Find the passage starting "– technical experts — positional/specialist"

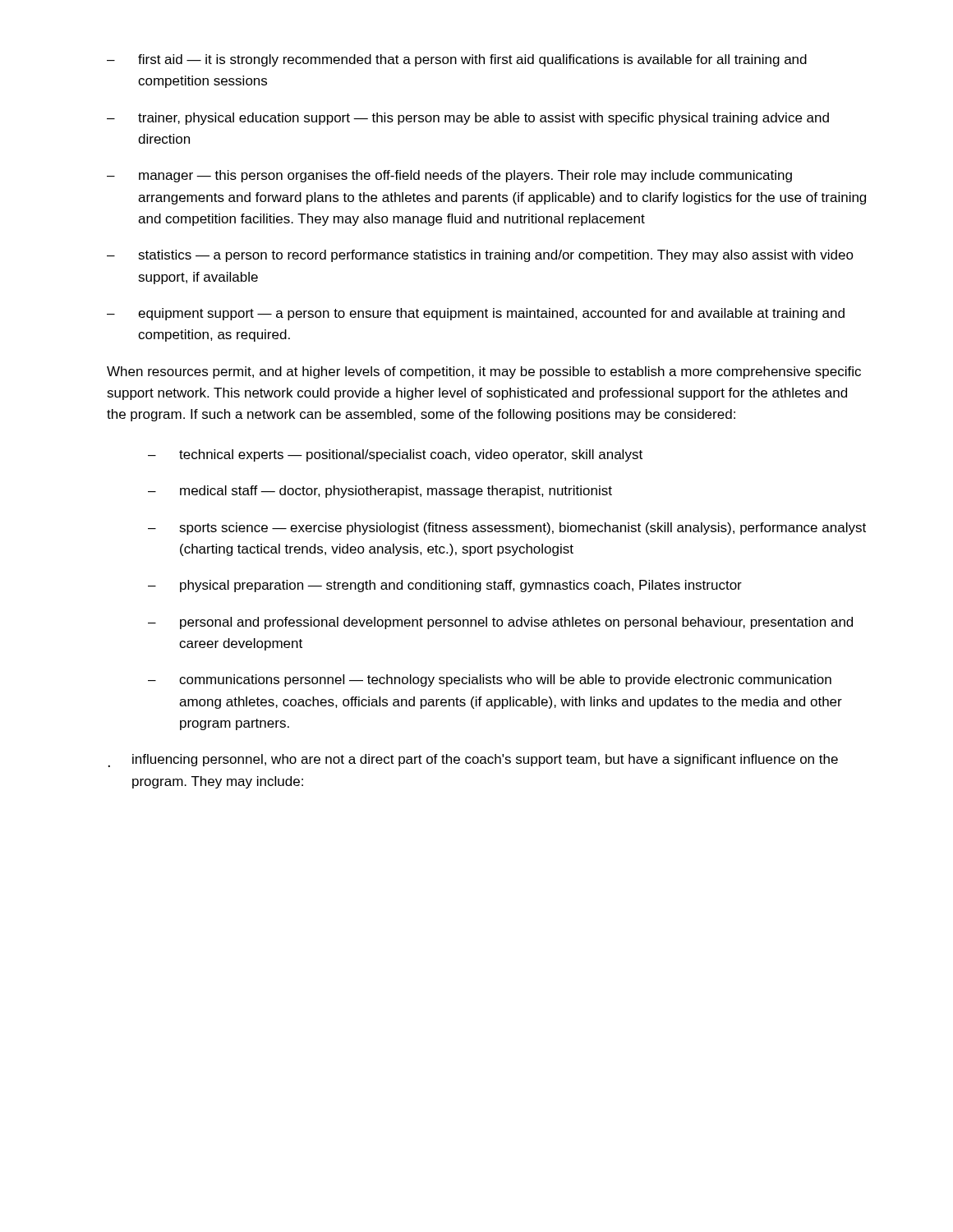(509, 455)
